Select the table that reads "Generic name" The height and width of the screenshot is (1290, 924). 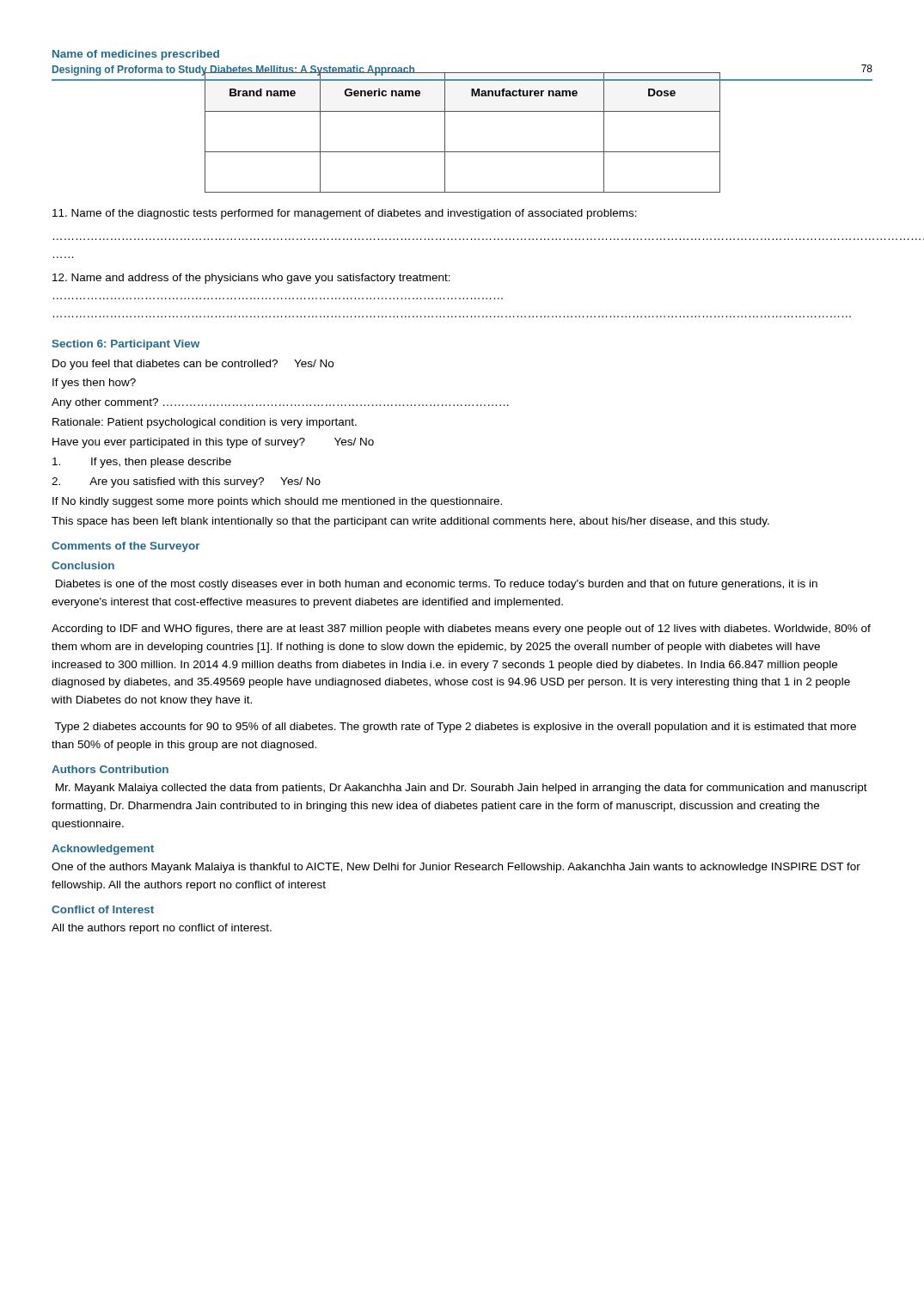point(462,132)
